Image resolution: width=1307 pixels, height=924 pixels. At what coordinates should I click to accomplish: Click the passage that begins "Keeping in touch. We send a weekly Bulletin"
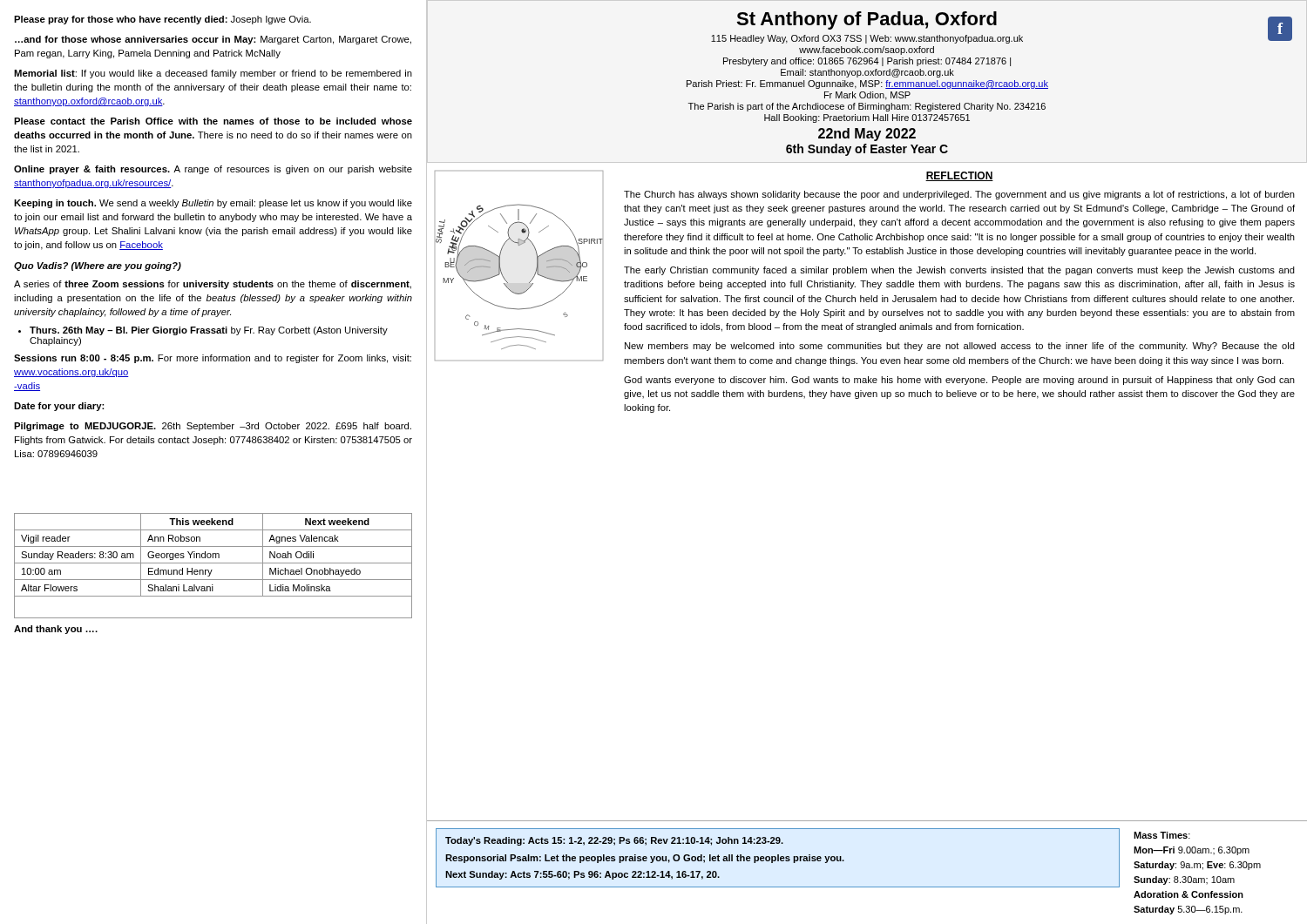[213, 224]
